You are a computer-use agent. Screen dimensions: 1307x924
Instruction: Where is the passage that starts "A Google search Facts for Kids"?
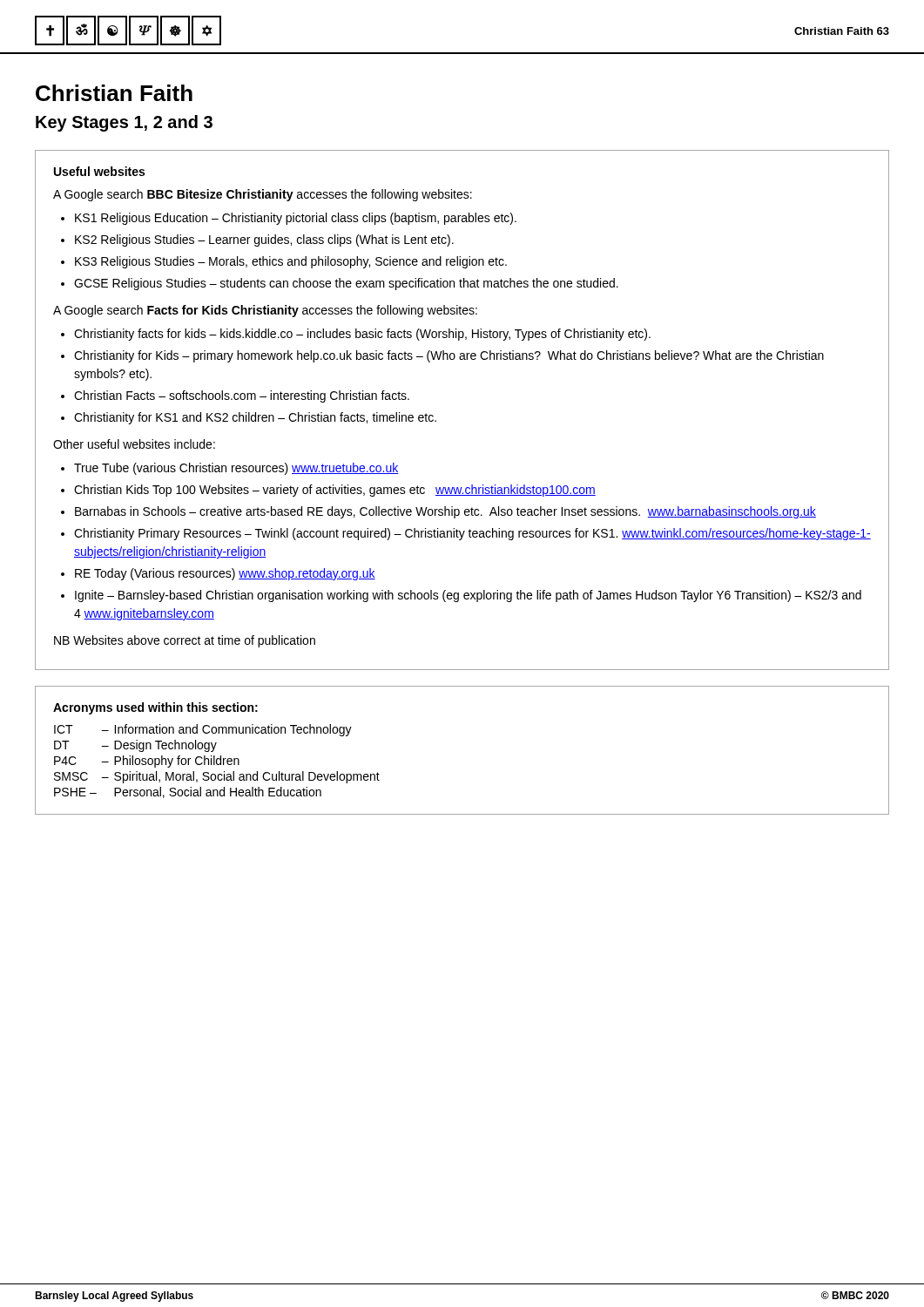pyautogui.click(x=462, y=311)
